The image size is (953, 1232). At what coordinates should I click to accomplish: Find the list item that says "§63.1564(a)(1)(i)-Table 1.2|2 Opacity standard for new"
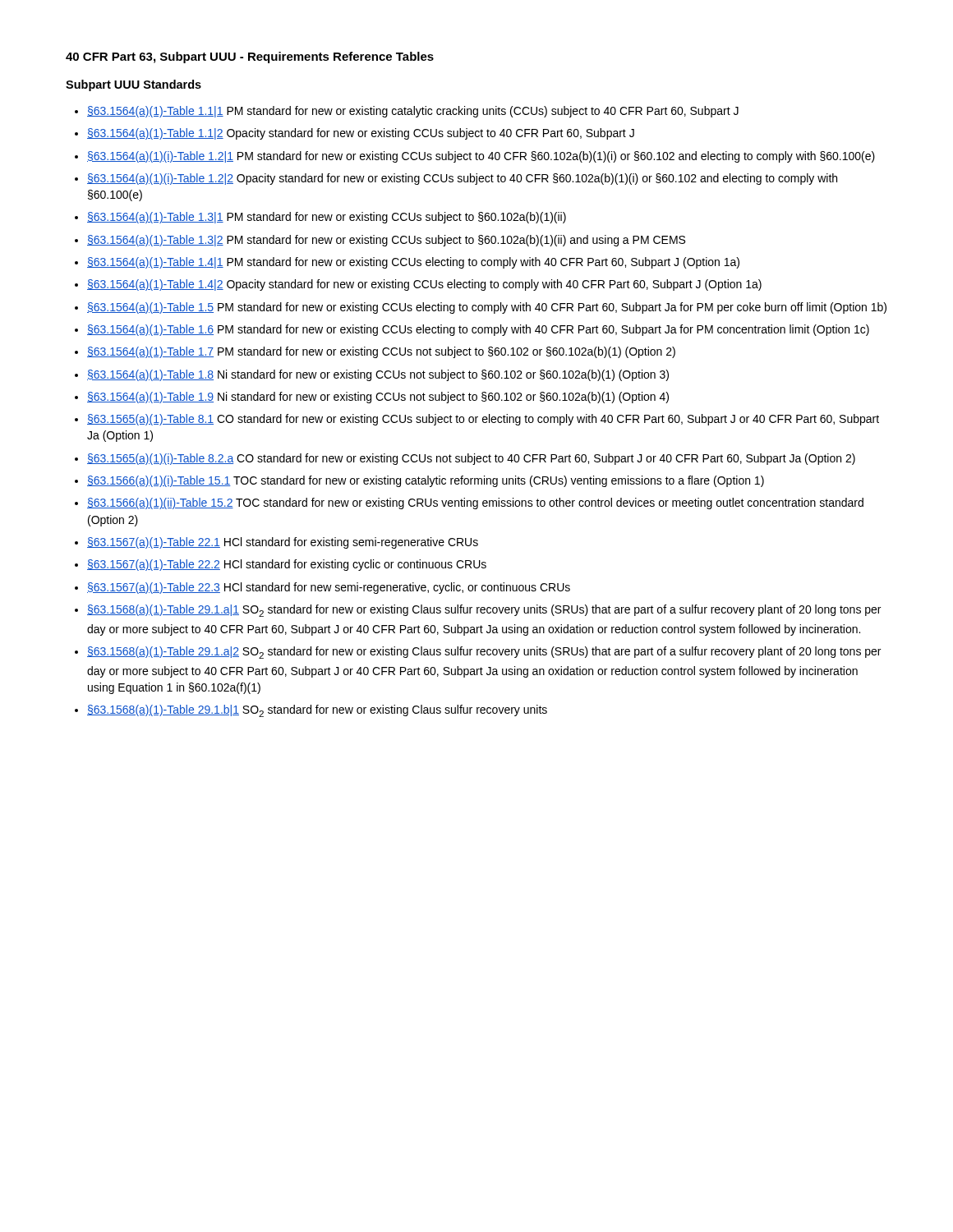tap(463, 187)
